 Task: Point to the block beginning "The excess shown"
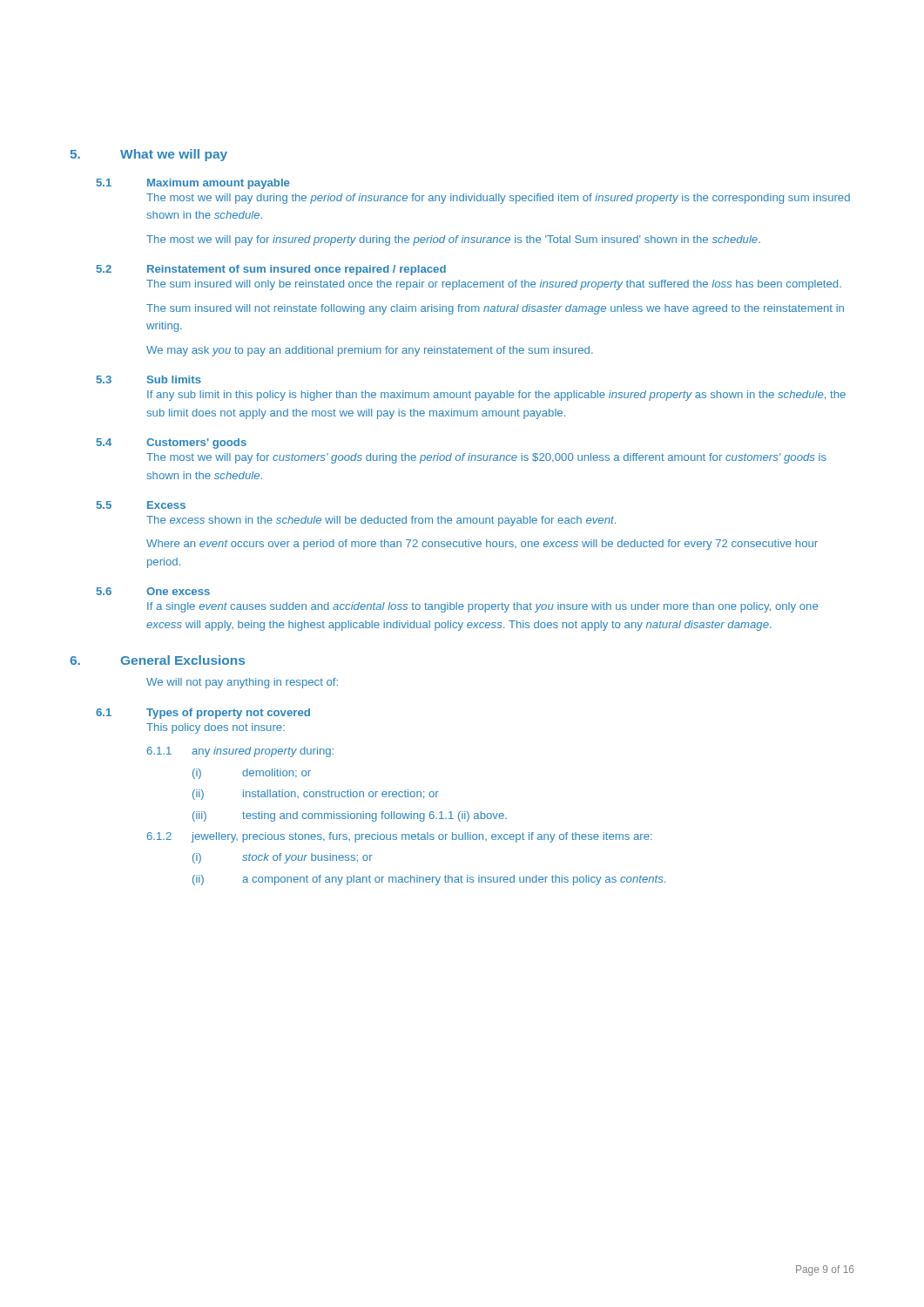(x=382, y=520)
